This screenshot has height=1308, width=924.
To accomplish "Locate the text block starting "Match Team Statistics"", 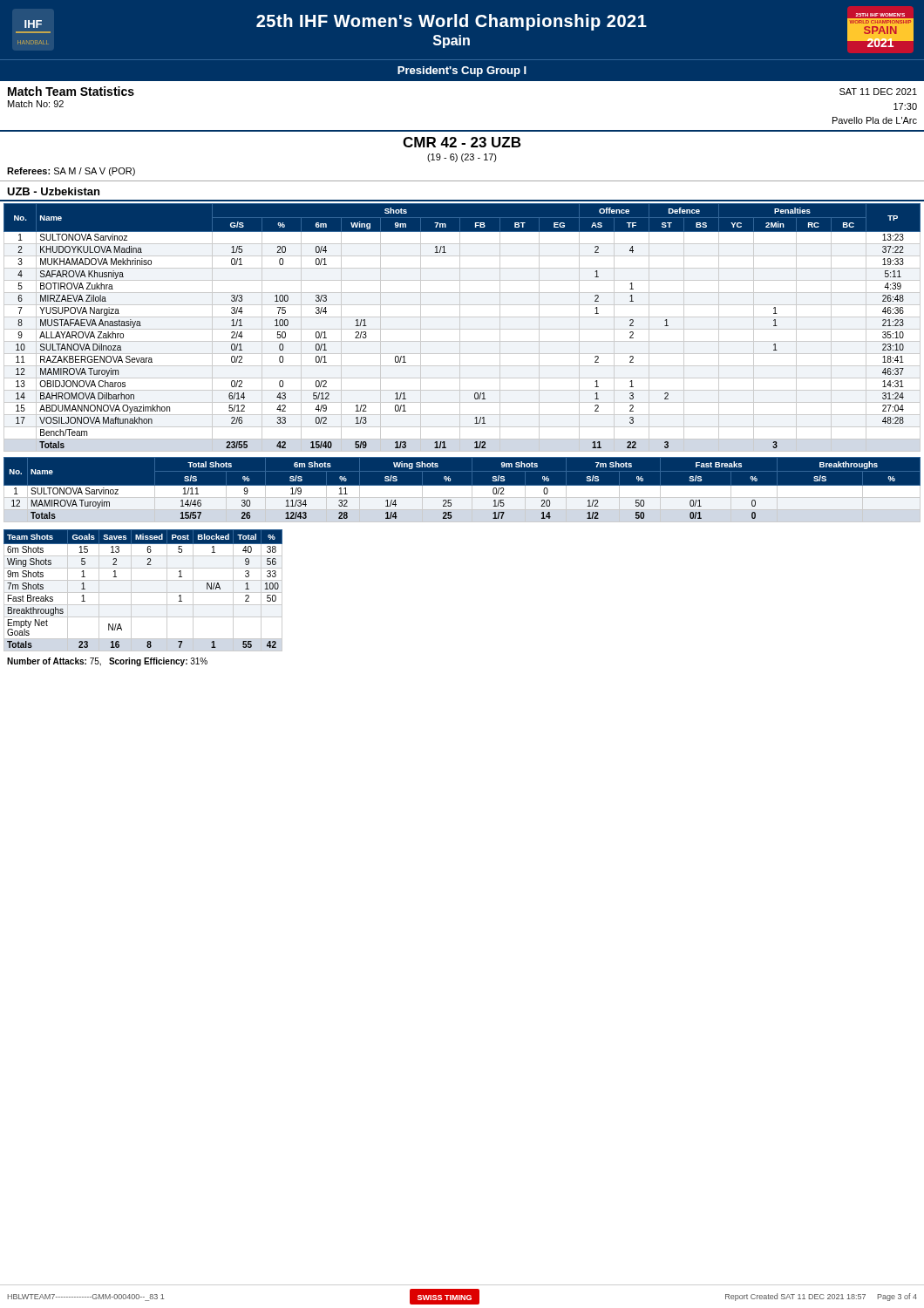I will 71,92.
